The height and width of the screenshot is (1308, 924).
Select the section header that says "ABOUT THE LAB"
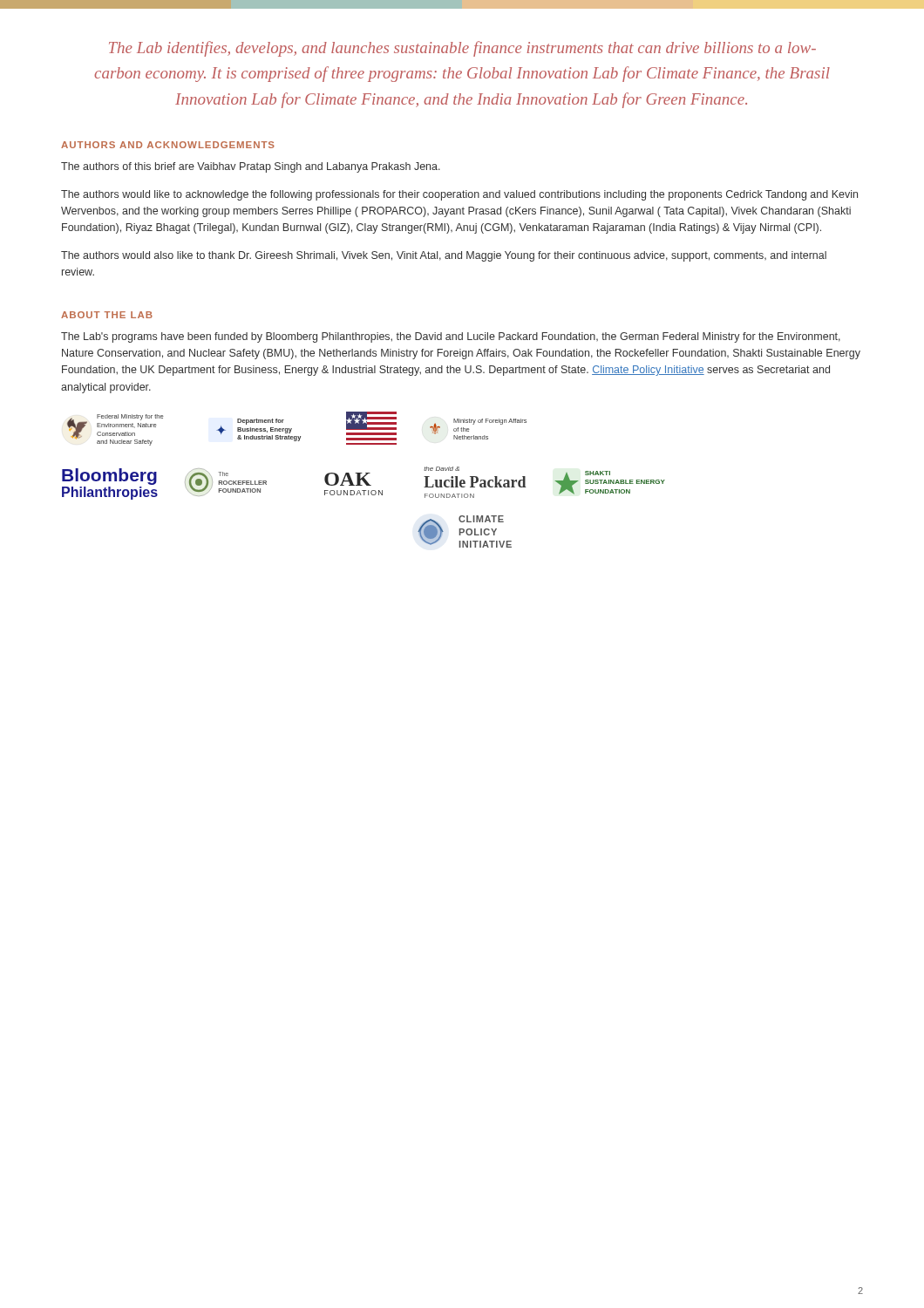[x=107, y=314]
